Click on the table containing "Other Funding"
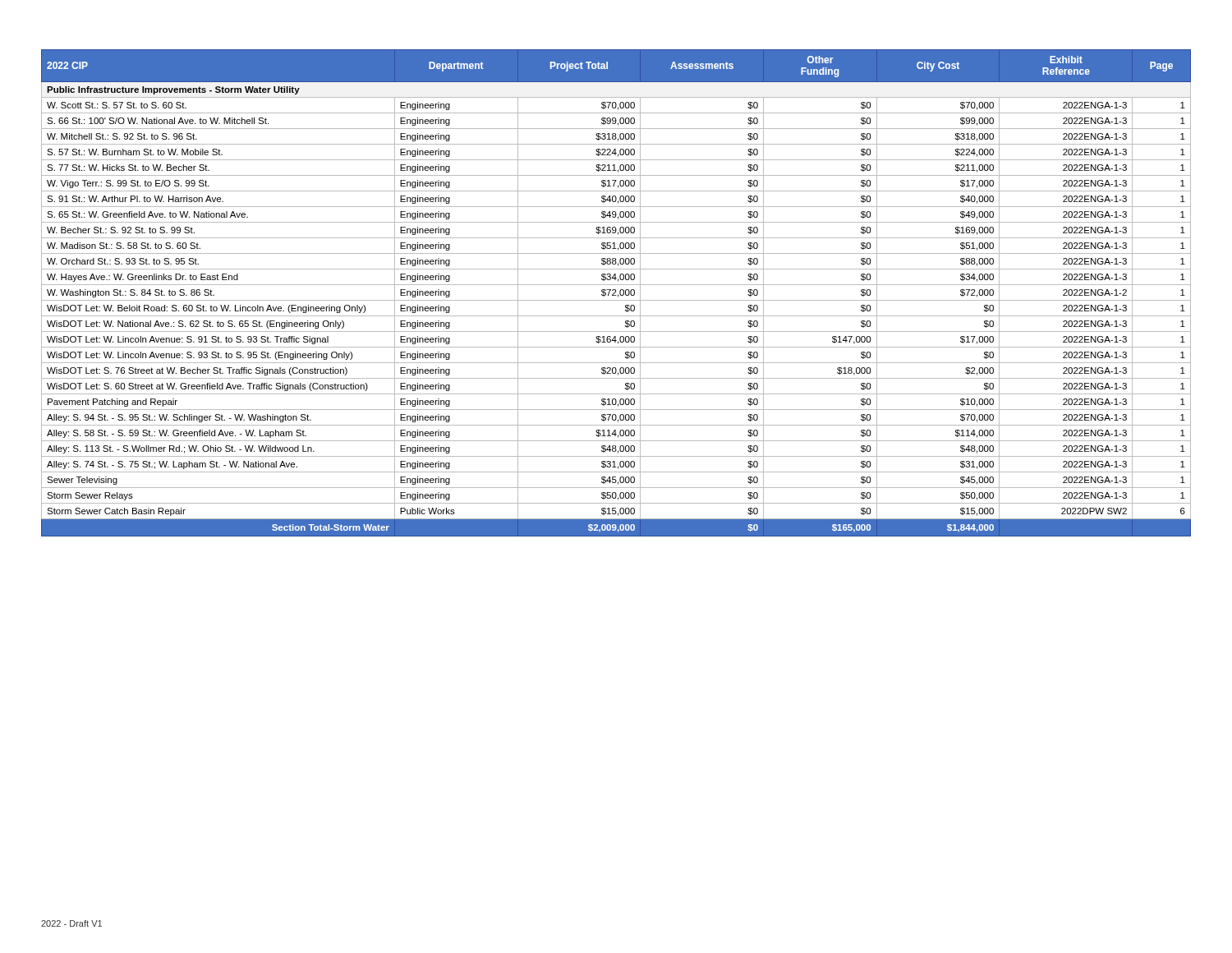The image size is (1232, 953). coord(616,293)
